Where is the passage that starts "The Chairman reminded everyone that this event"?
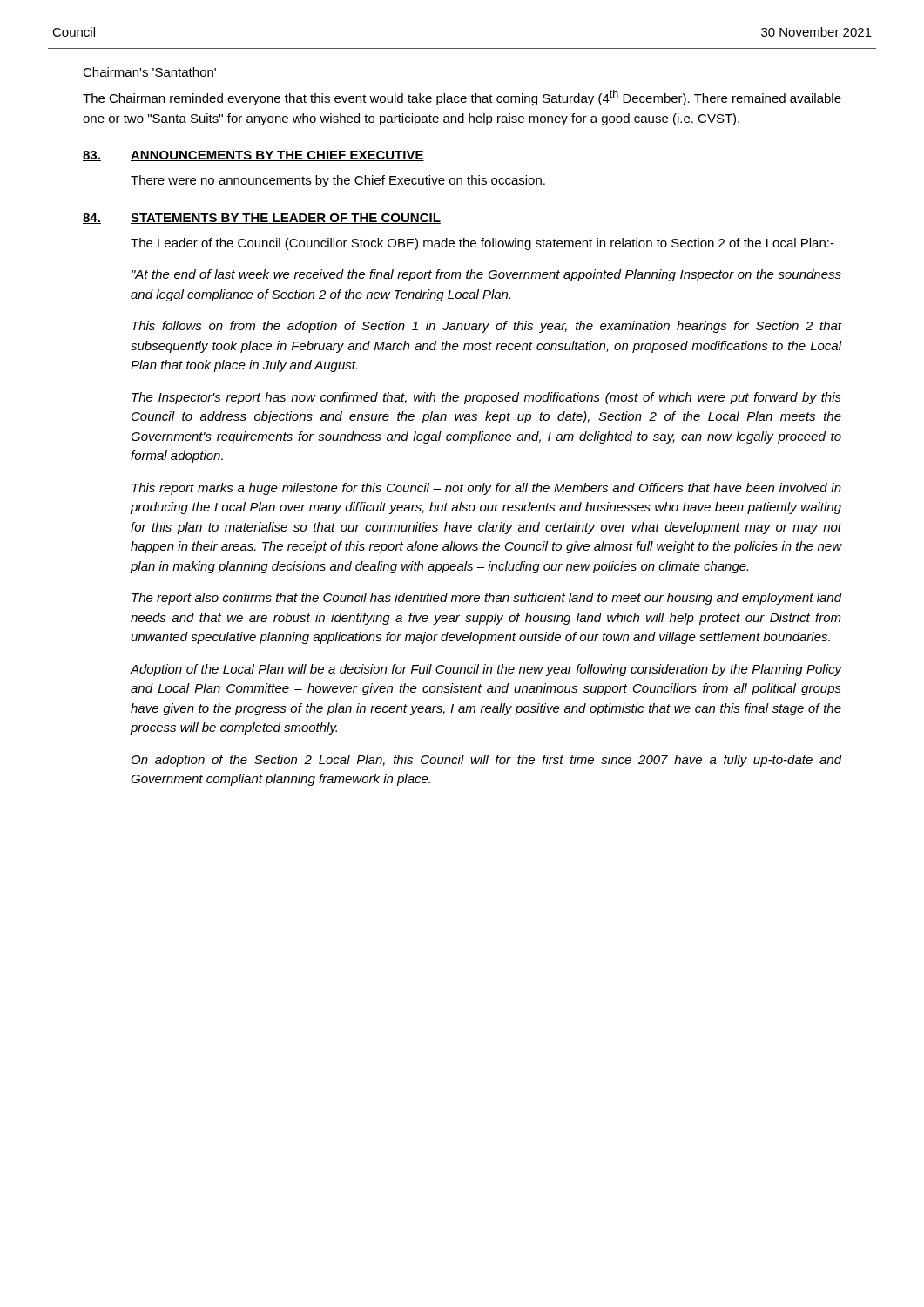Screen dimensions: 1307x924 click(462, 107)
